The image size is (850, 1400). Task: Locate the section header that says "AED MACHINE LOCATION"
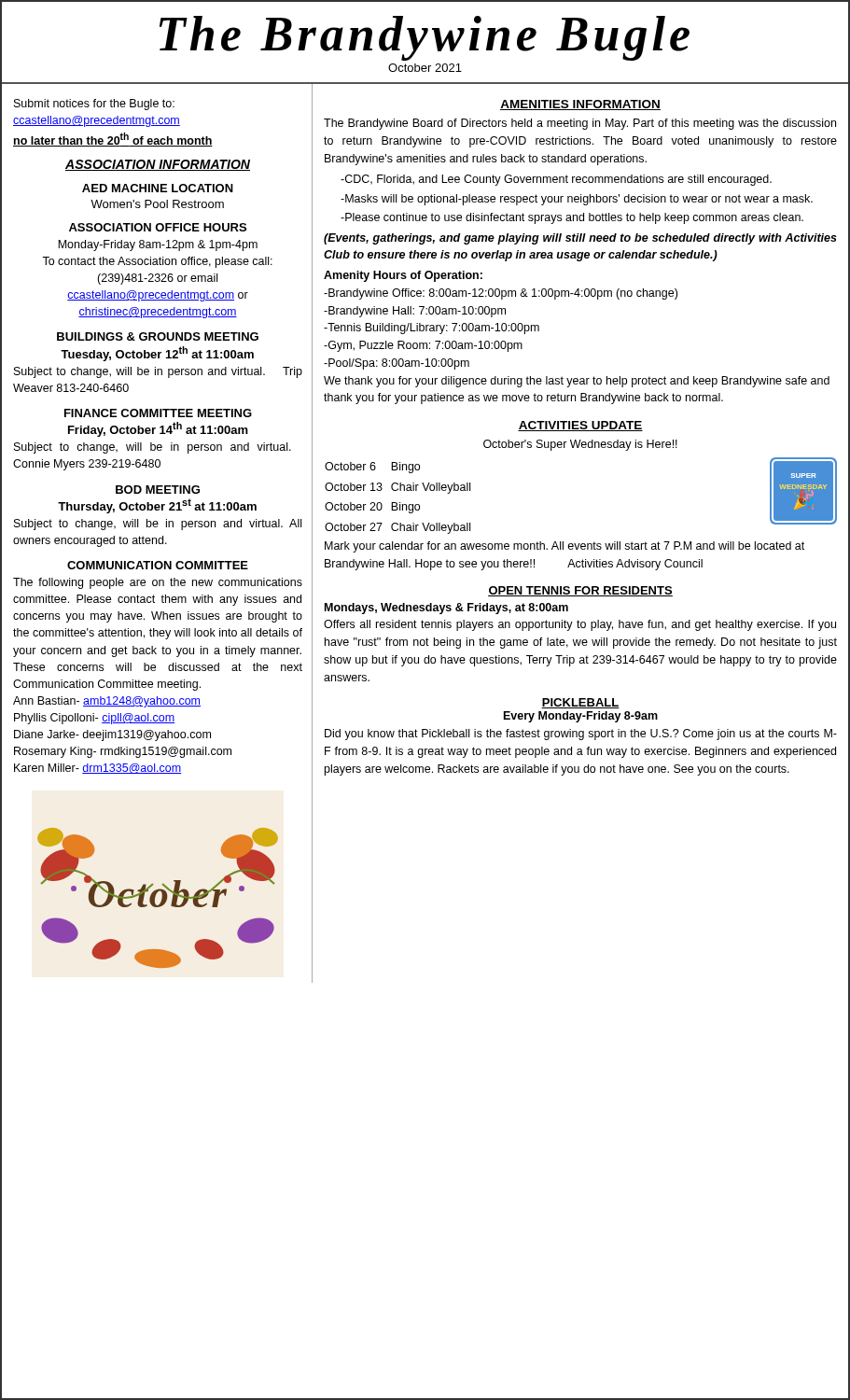pos(158,188)
